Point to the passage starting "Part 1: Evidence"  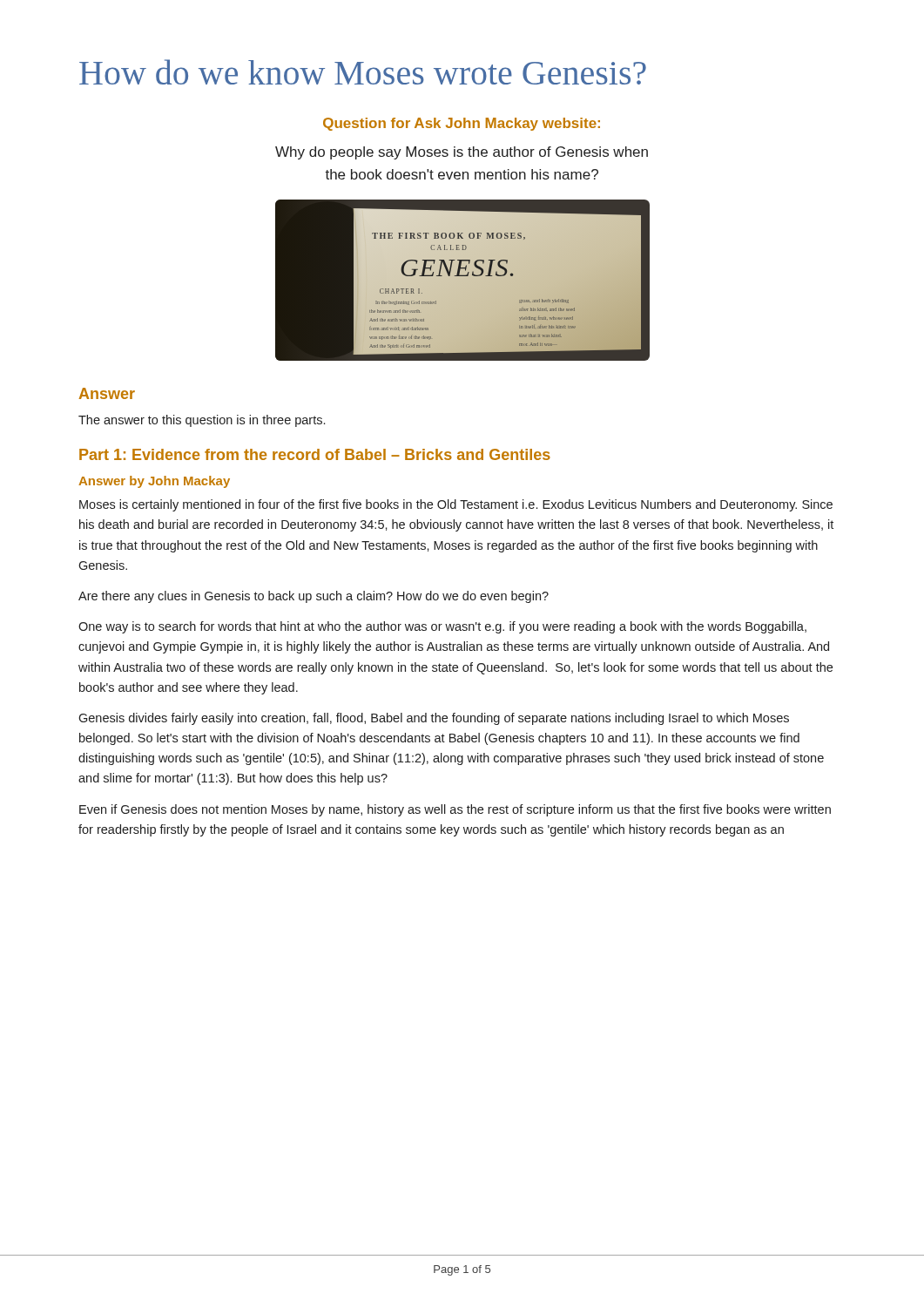click(x=314, y=455)
